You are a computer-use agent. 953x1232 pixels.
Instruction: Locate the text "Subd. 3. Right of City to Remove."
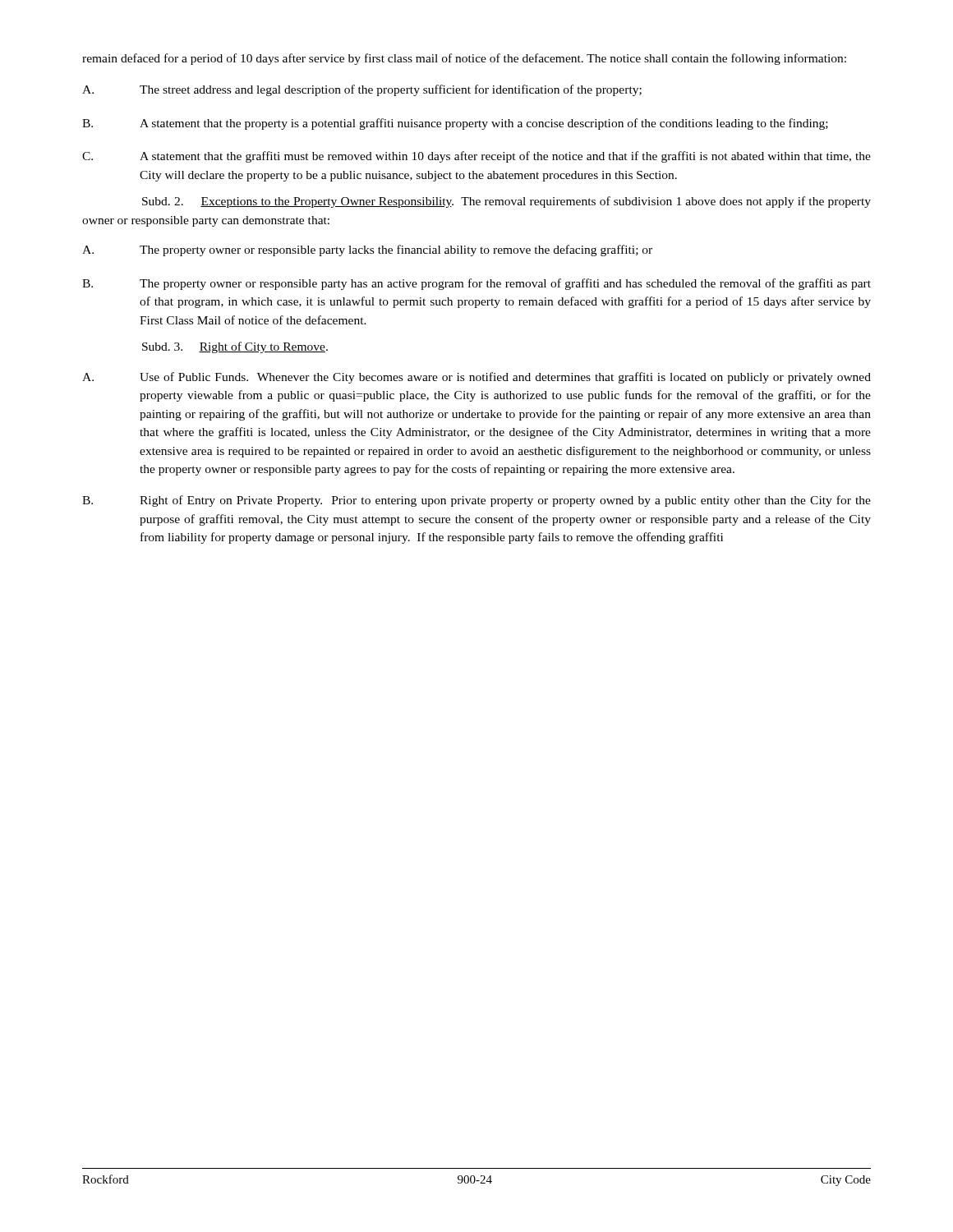235,347
